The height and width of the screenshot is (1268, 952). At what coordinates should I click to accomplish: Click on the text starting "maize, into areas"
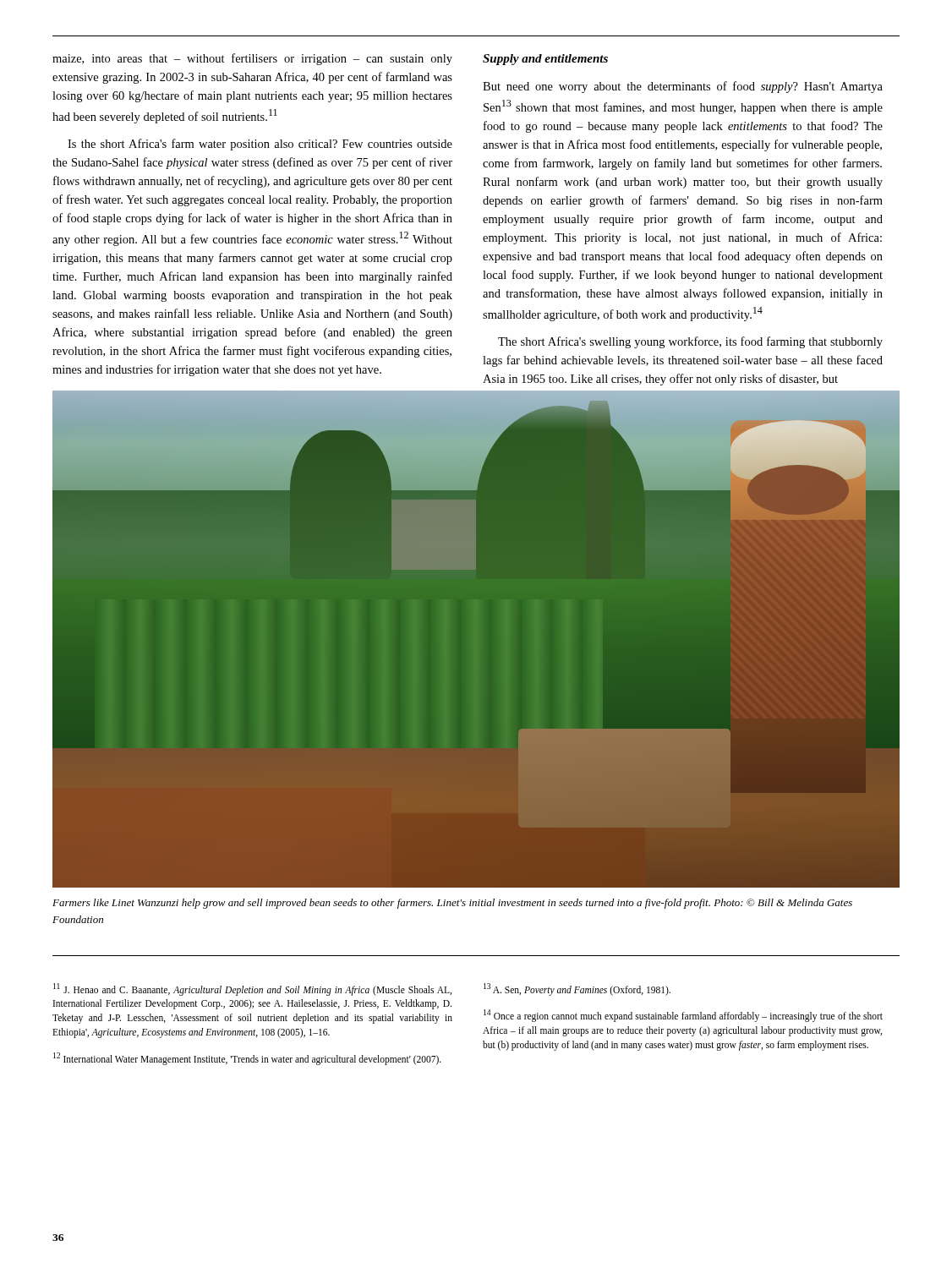pyautogui.click(x=252, y=214)
